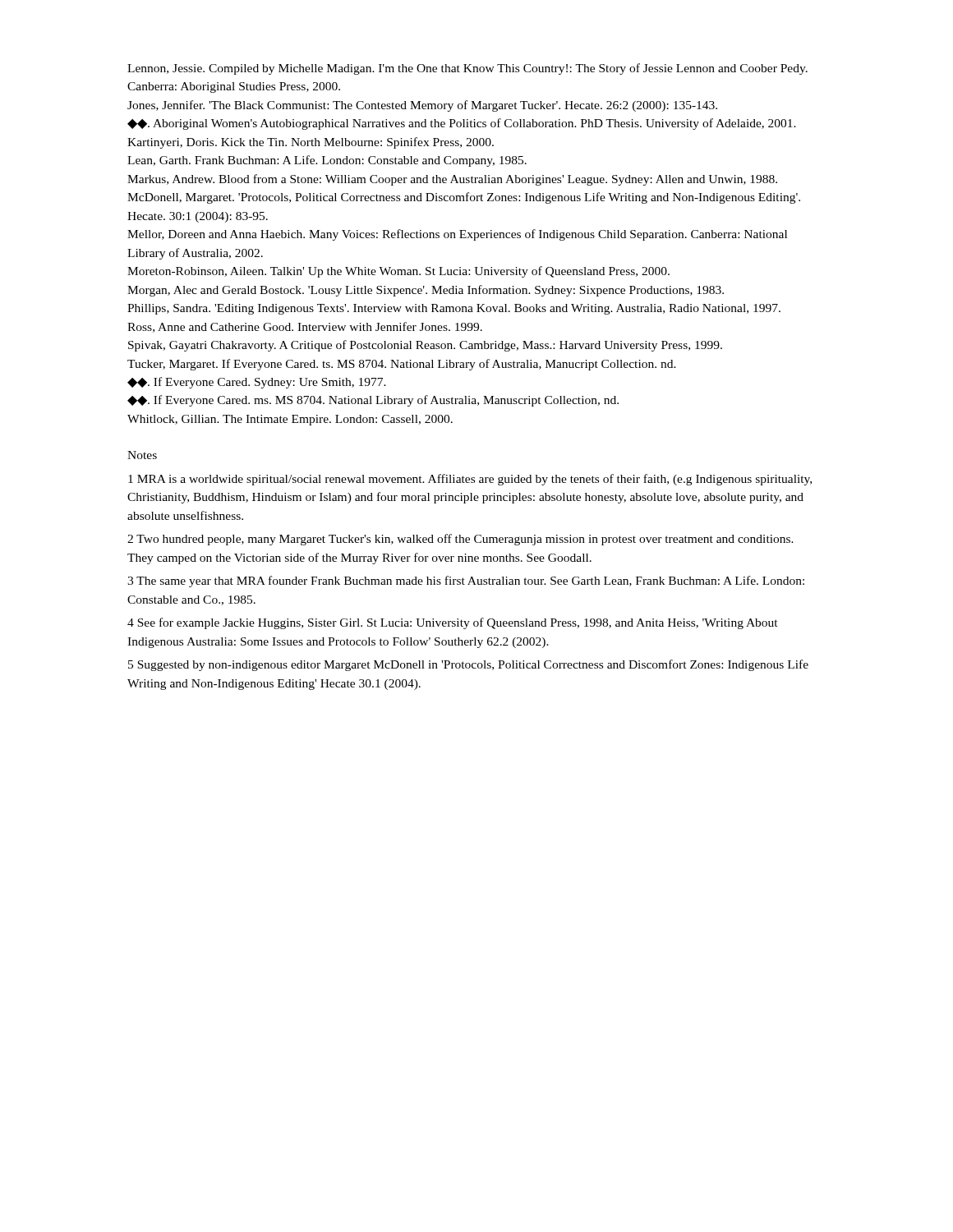Click on the region starting "3 The same year that MRA founder"
This screenshot has height=1232, width=953.
(466, 590)
